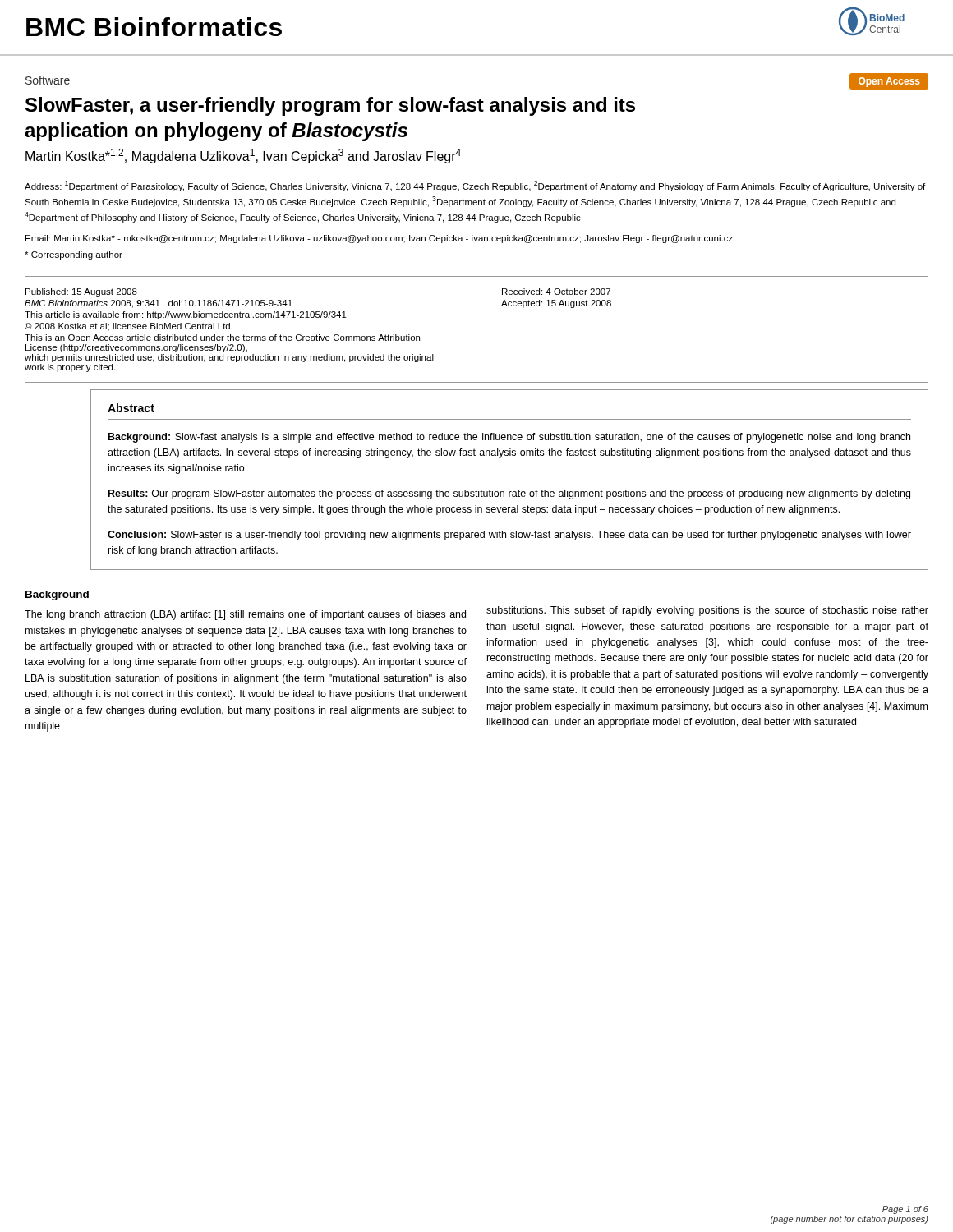Select the text block with the text "The long branch attraction (LBA)"
The height and width of the screenshot is (1232, 953).
[246, 671]
